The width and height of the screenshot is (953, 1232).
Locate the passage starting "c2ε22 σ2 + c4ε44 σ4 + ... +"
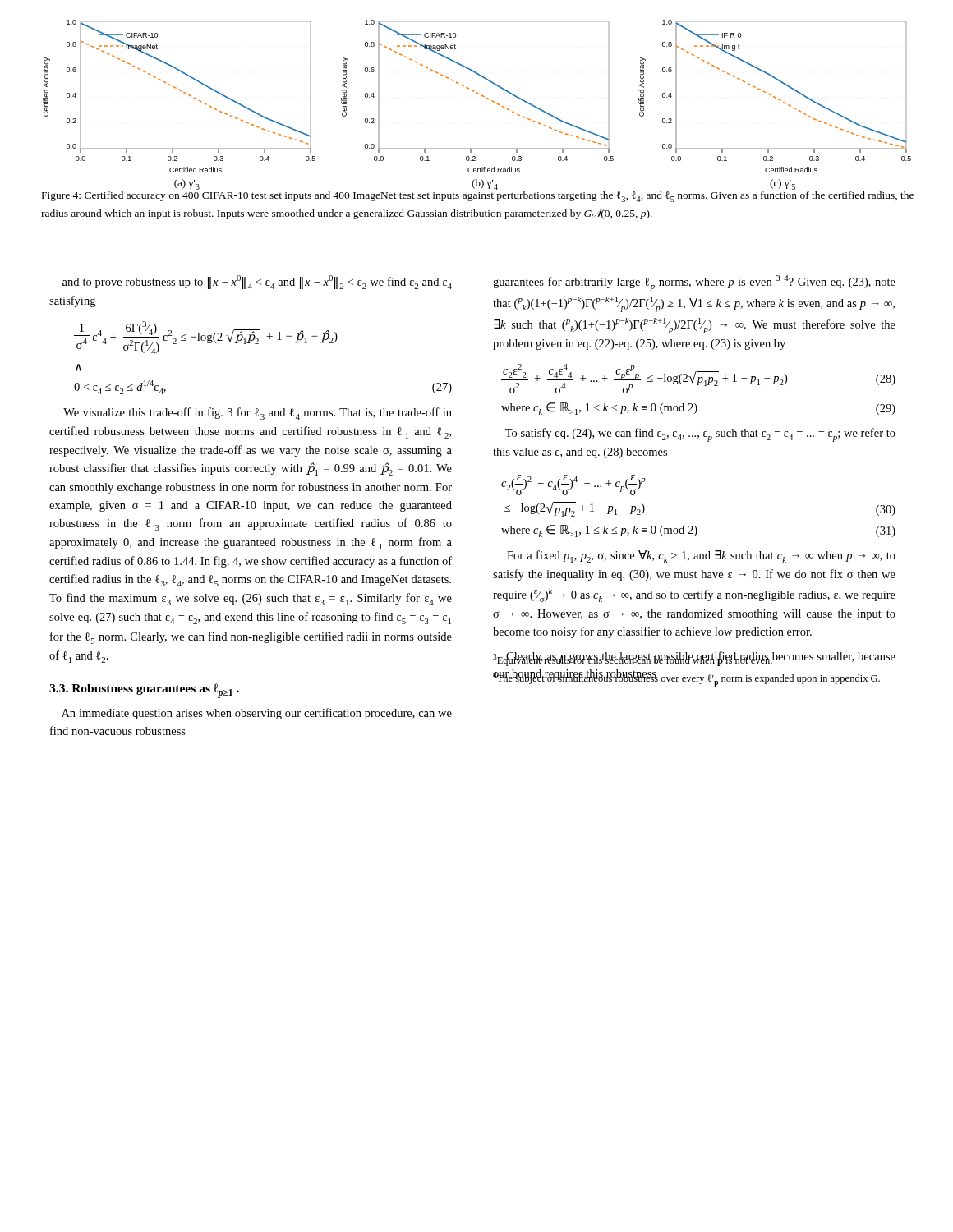click(698, 379)
